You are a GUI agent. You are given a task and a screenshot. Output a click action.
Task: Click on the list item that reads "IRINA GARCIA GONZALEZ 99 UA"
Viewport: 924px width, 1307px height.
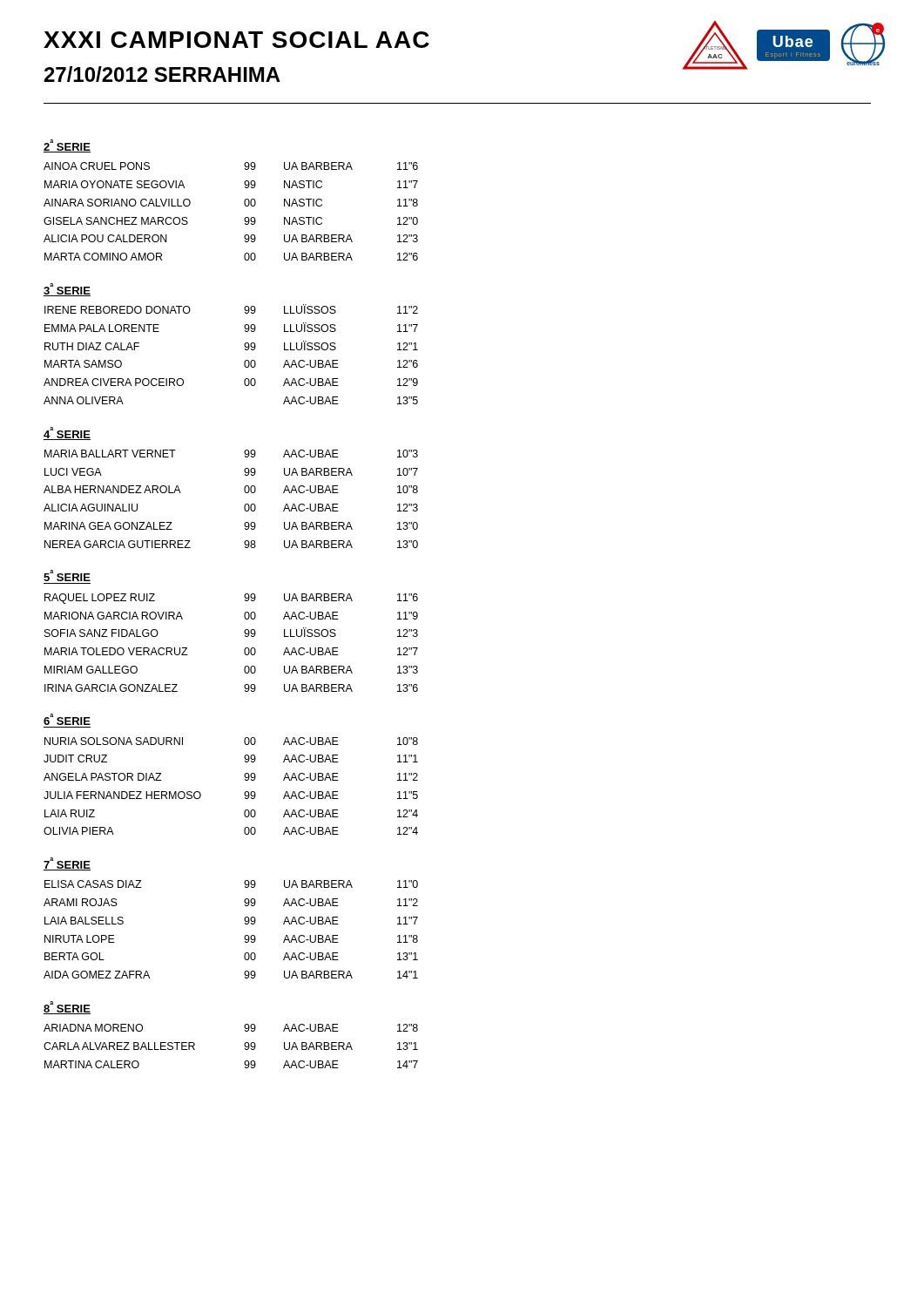pos(246,688)
